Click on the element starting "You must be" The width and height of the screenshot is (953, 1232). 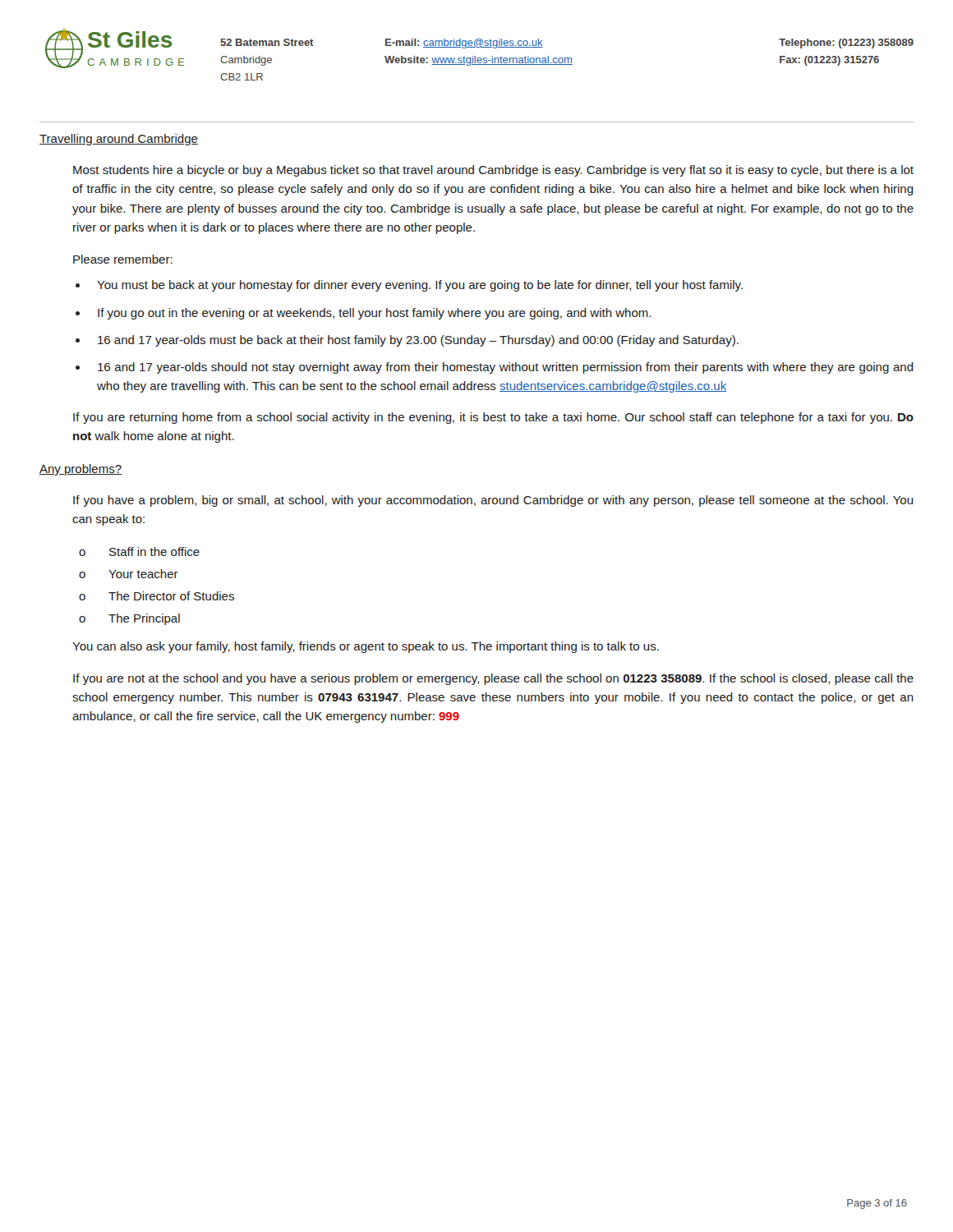420,285
